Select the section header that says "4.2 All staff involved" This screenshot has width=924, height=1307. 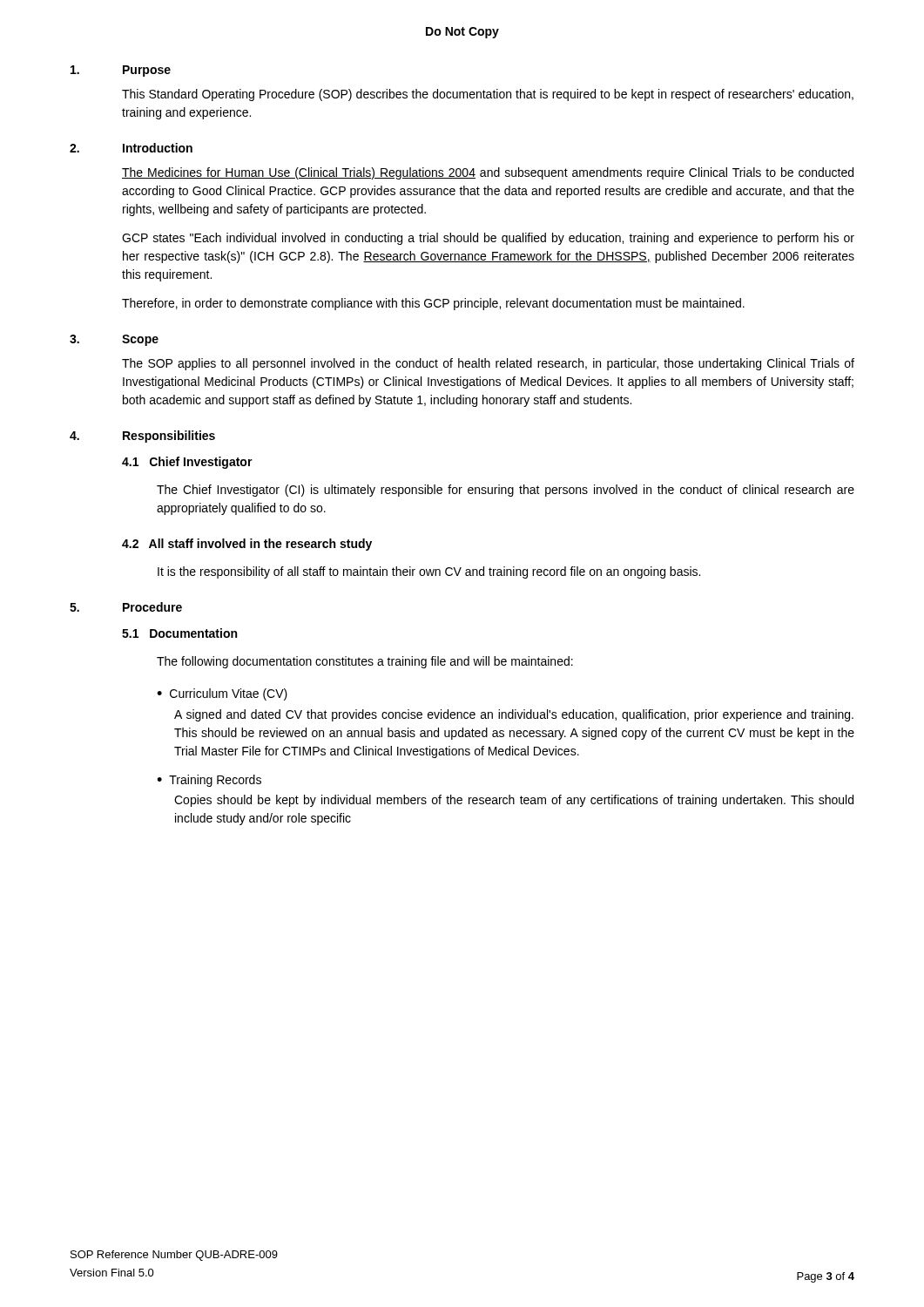click(x=247, y=545)
